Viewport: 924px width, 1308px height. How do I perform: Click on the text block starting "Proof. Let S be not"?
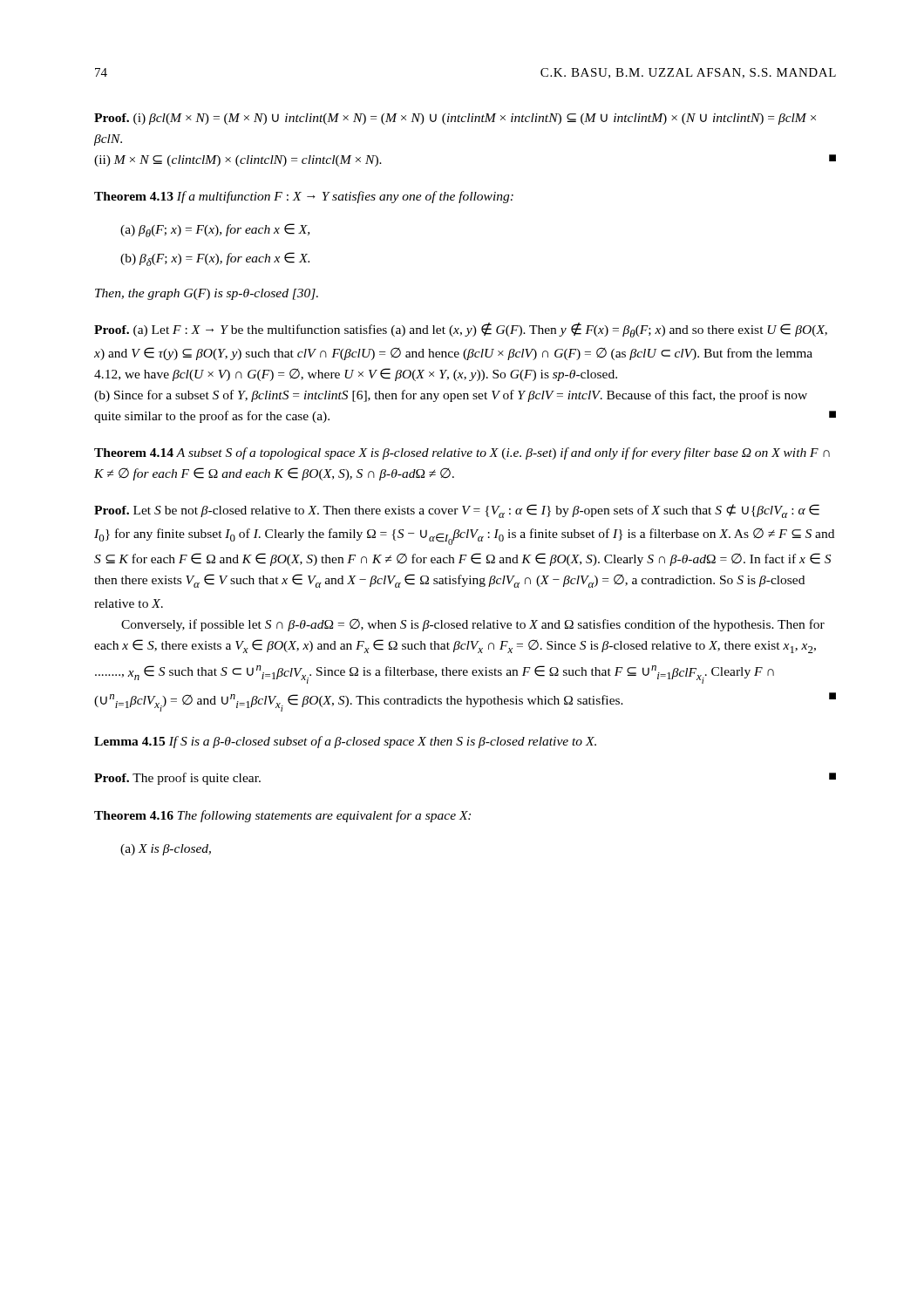(457, 511)
